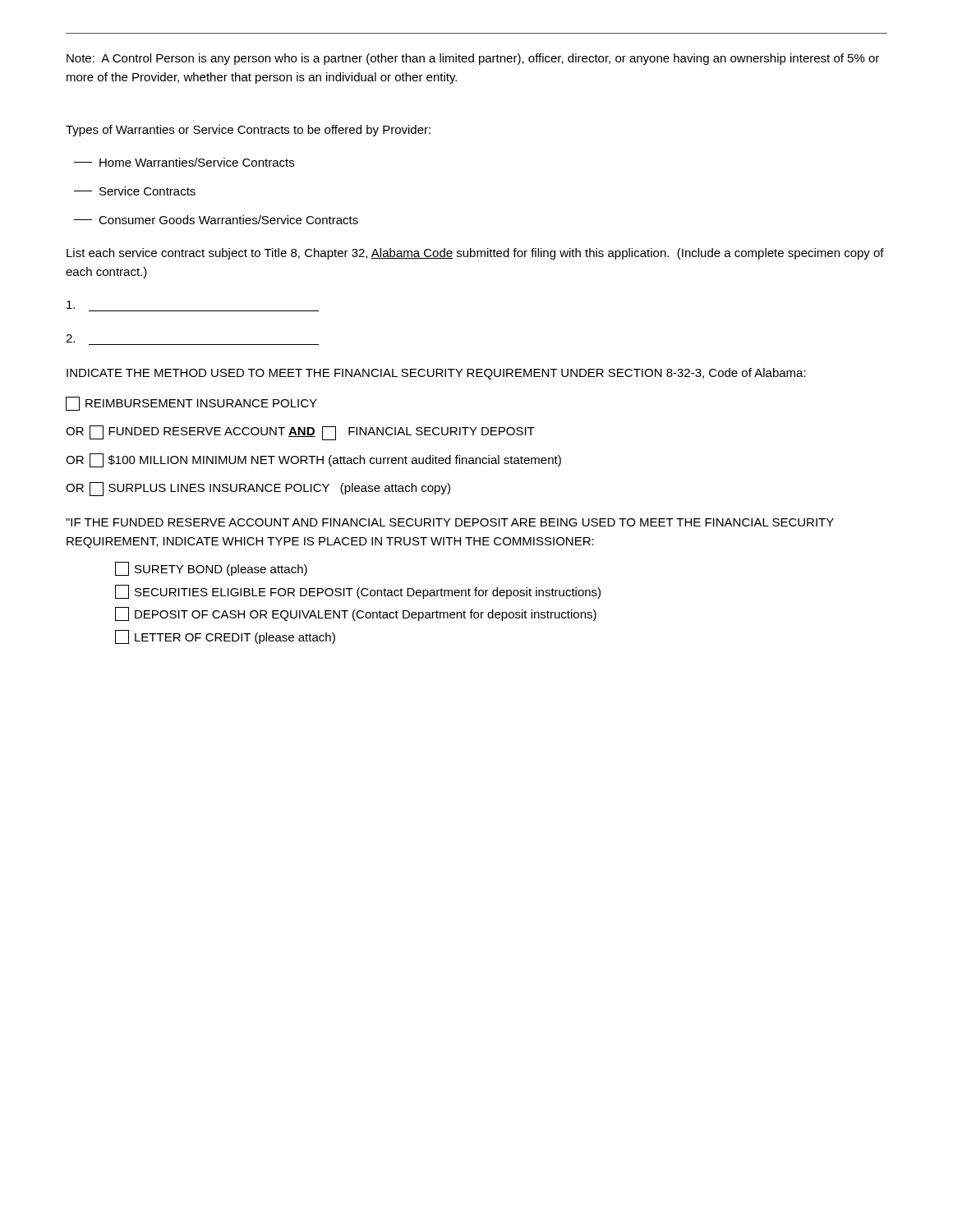
Task: Click on the text block starting "List each service contract subject to Title 8,"
Action: (x=475, y=262)
